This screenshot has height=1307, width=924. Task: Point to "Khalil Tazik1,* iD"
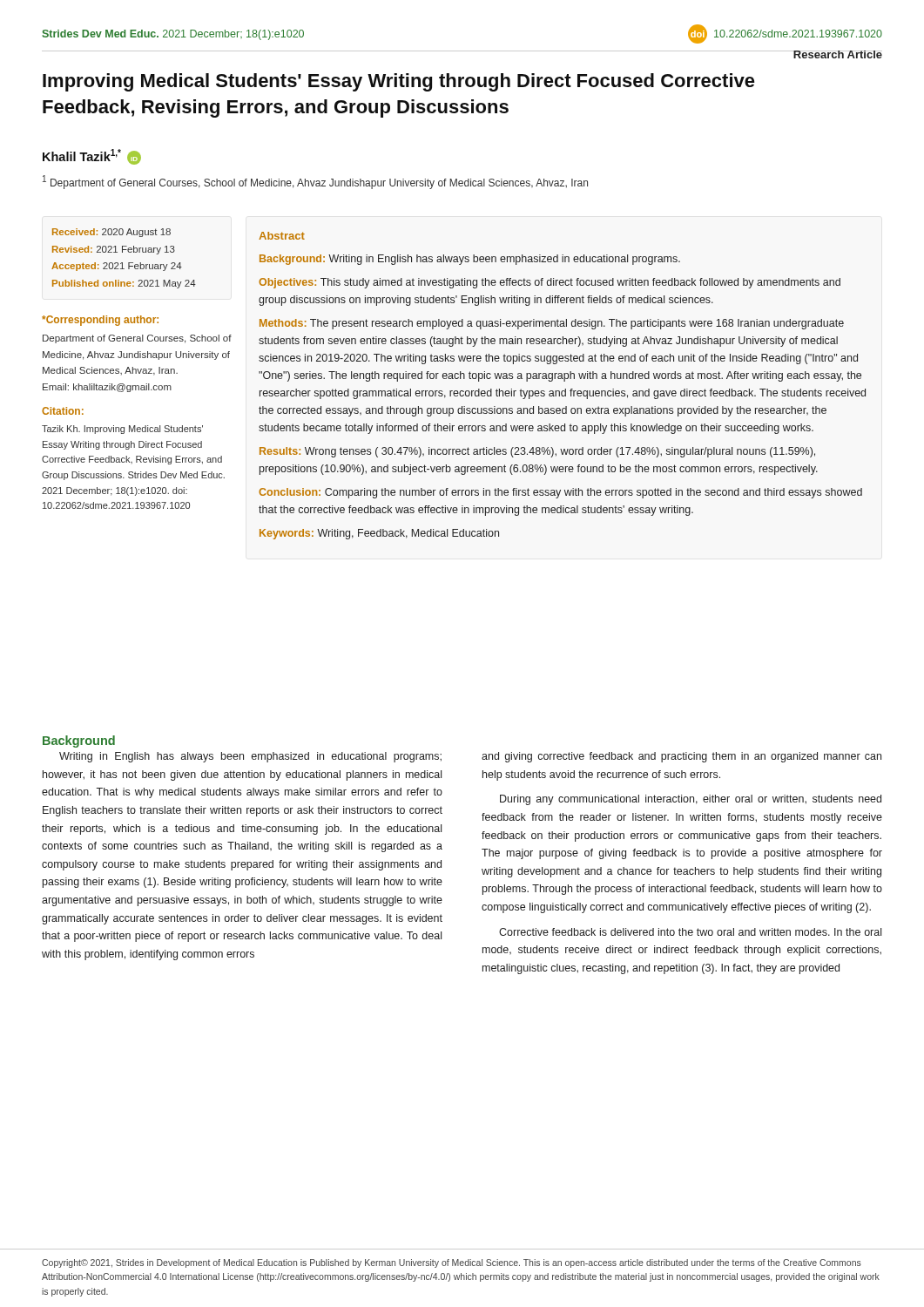tap(91, 156)
